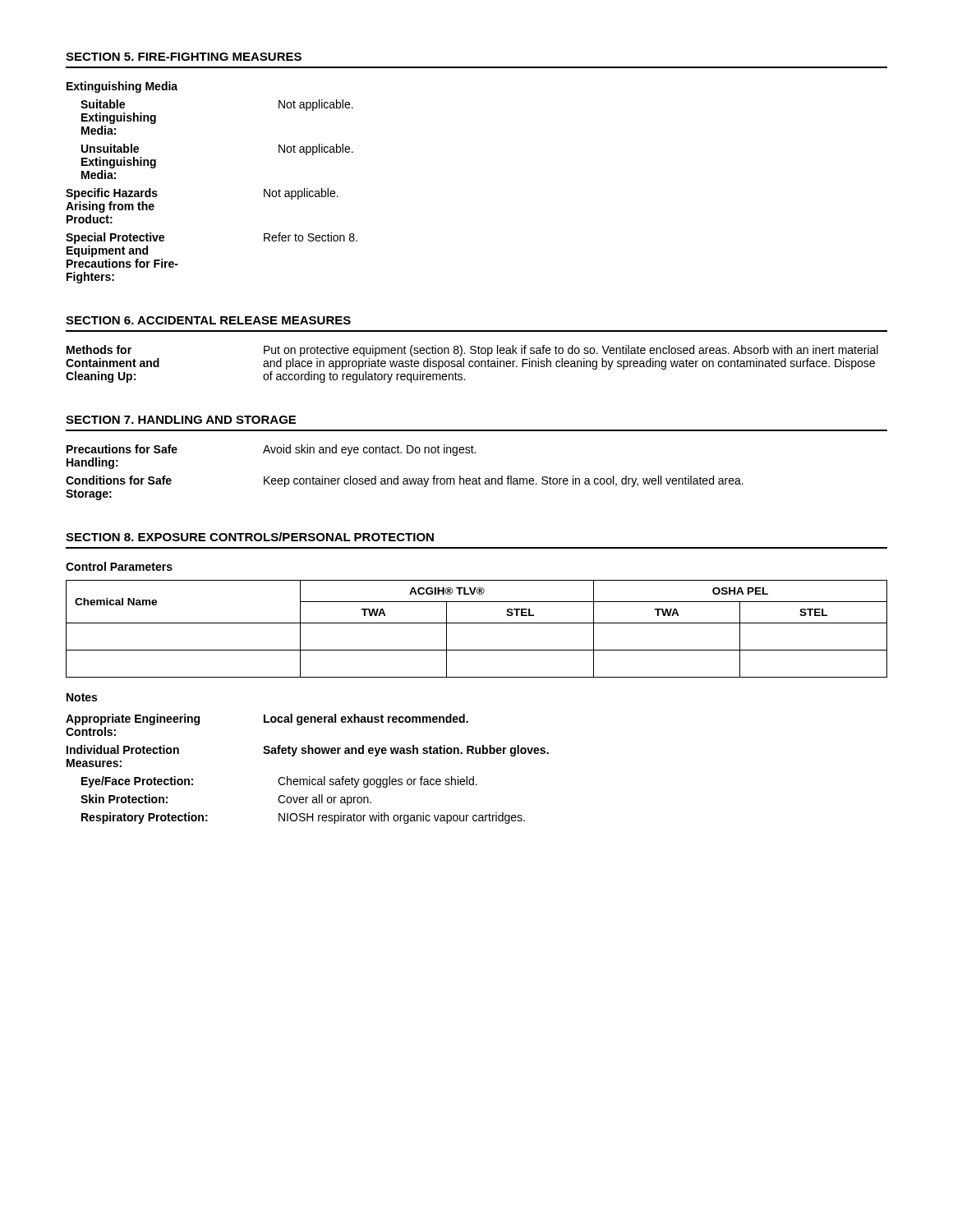This screenshot has width=953, height=1232.
Task: Select the text block starting "SECTION 7. HANDLING AND STORAGE"
Action: 181,419
